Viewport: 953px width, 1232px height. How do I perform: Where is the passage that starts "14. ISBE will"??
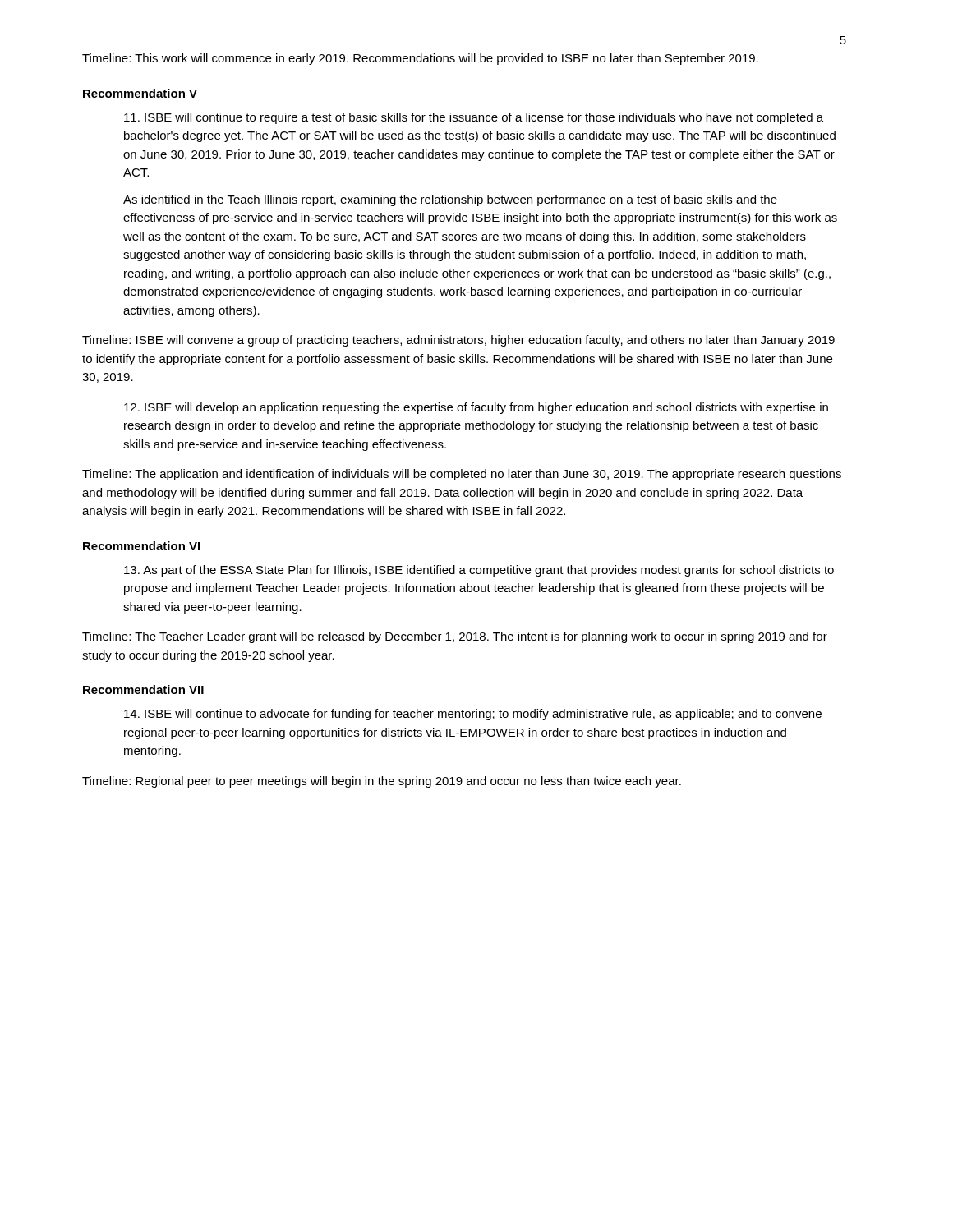(485, 732)
